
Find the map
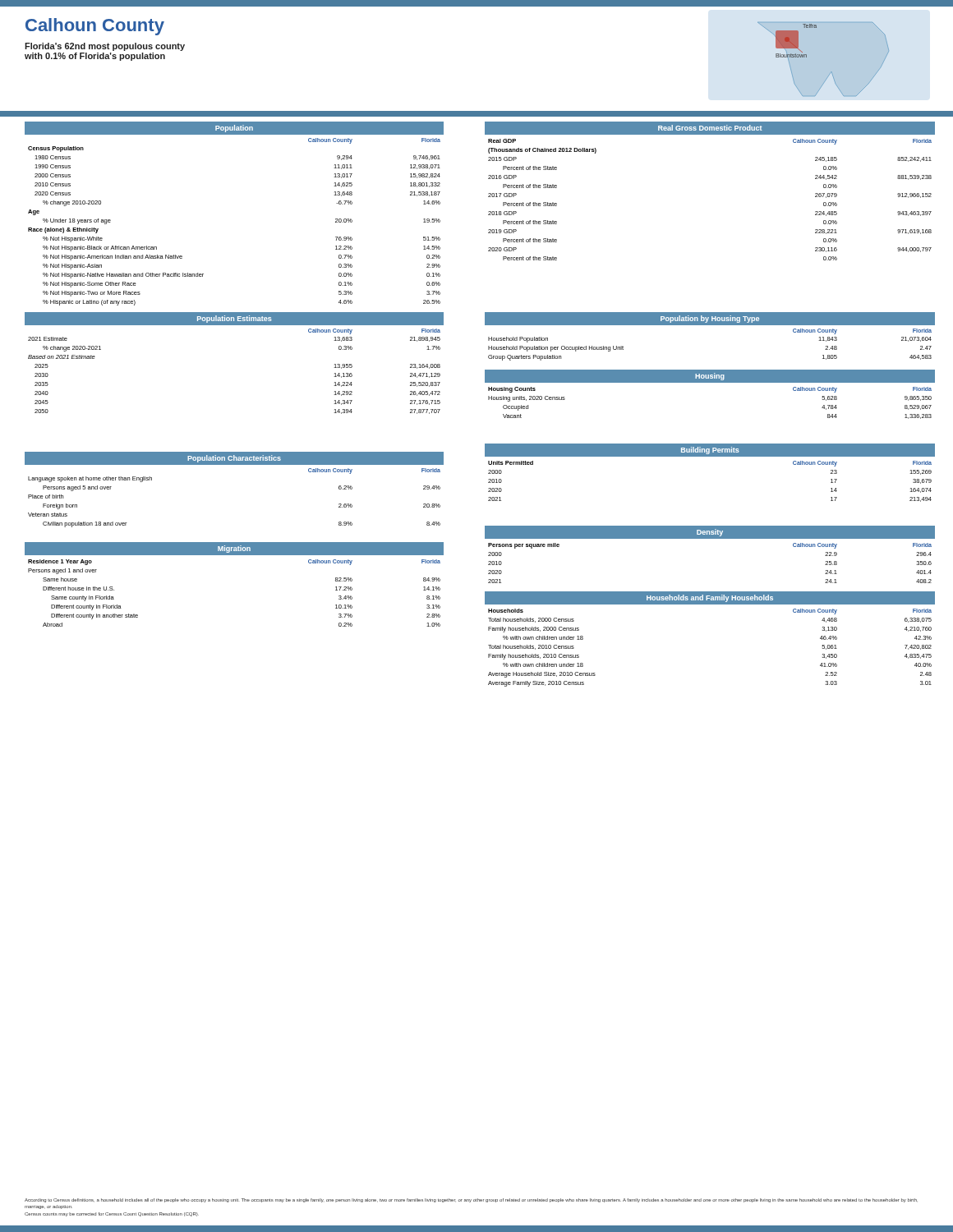pyautogui.click(x=819, y=55)
